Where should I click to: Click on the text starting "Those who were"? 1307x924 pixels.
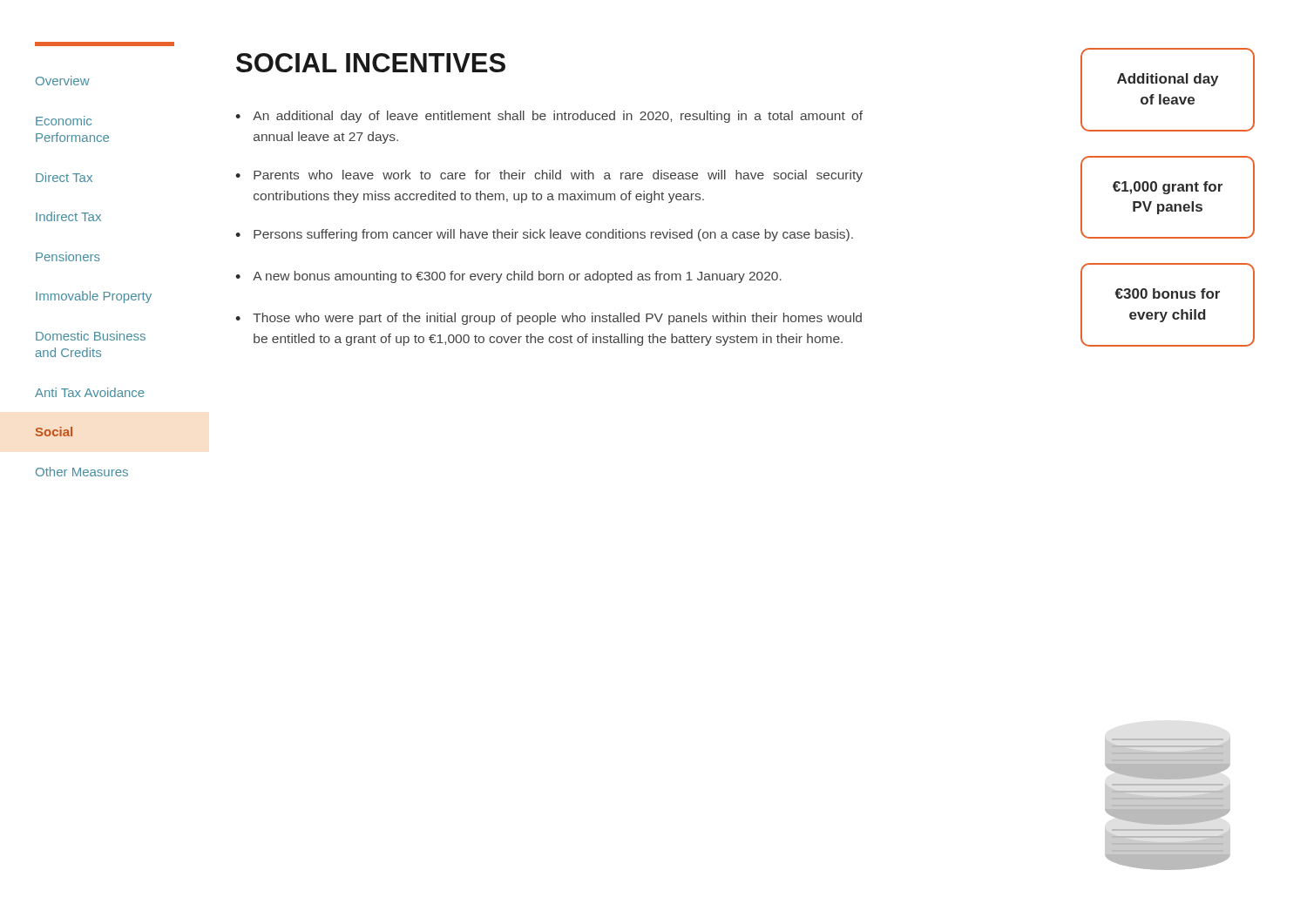point(558,328)
